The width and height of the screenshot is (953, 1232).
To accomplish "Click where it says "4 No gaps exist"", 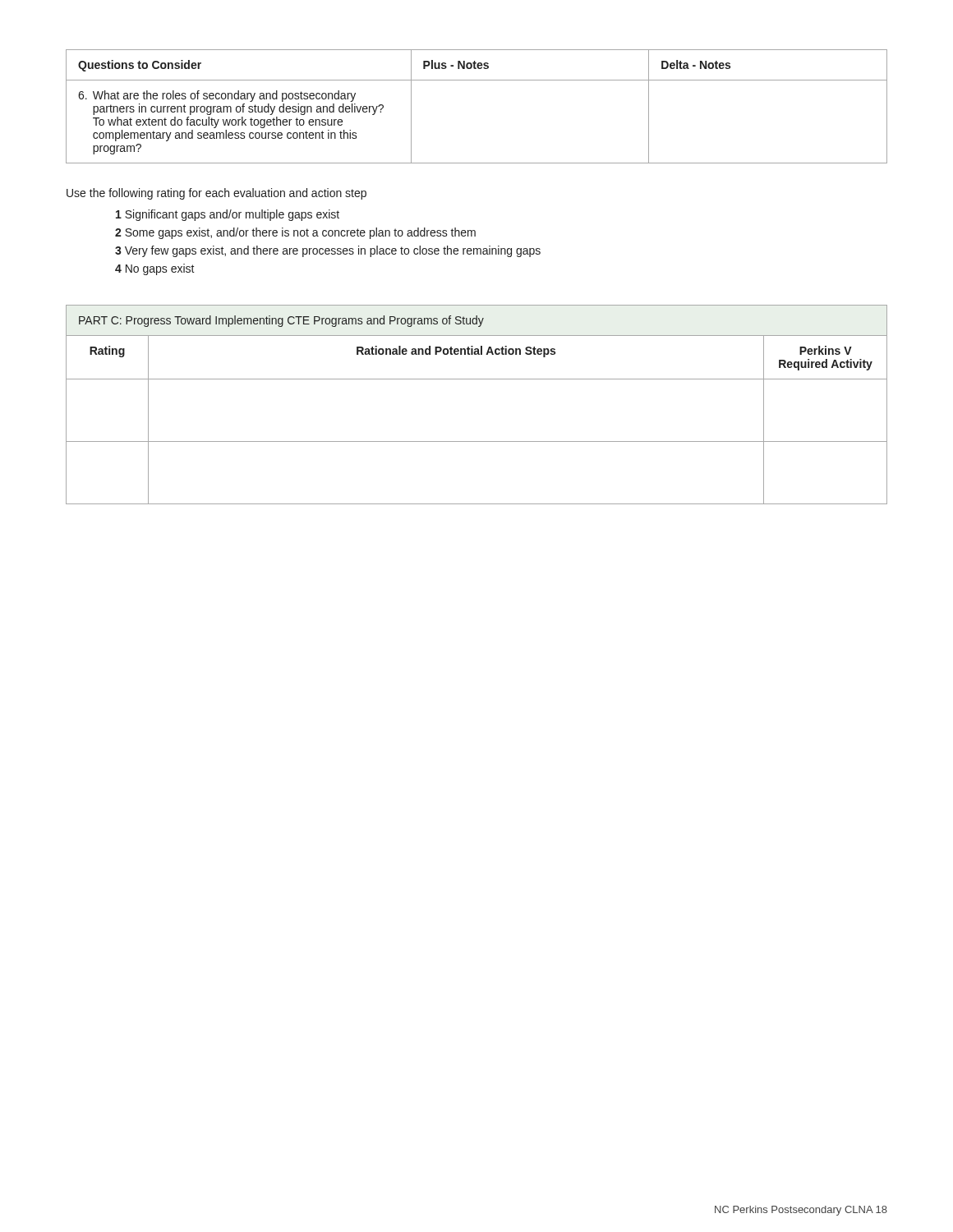I will tap(155, 269).
